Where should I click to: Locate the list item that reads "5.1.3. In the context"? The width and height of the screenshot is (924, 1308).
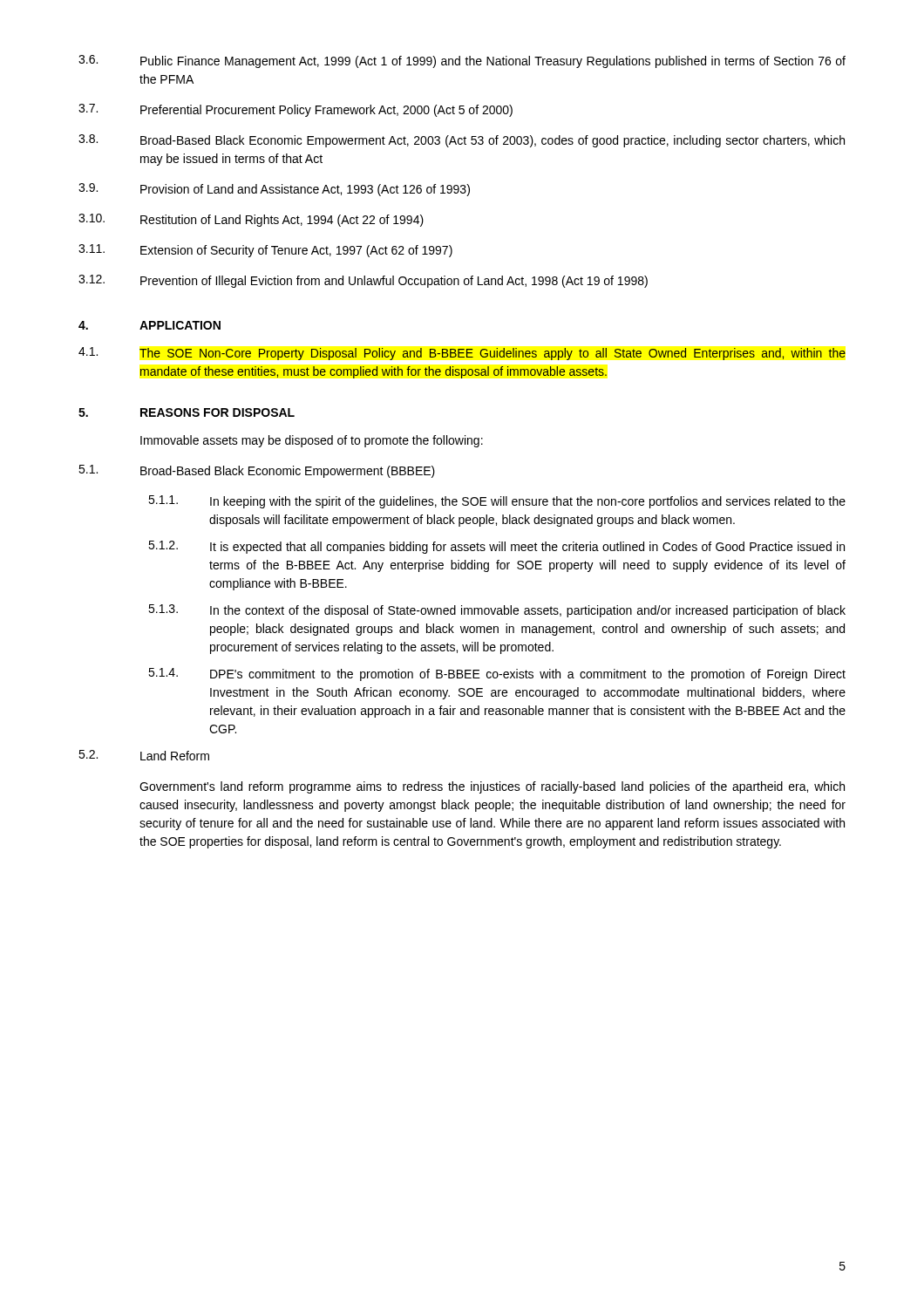click(497, 629)
